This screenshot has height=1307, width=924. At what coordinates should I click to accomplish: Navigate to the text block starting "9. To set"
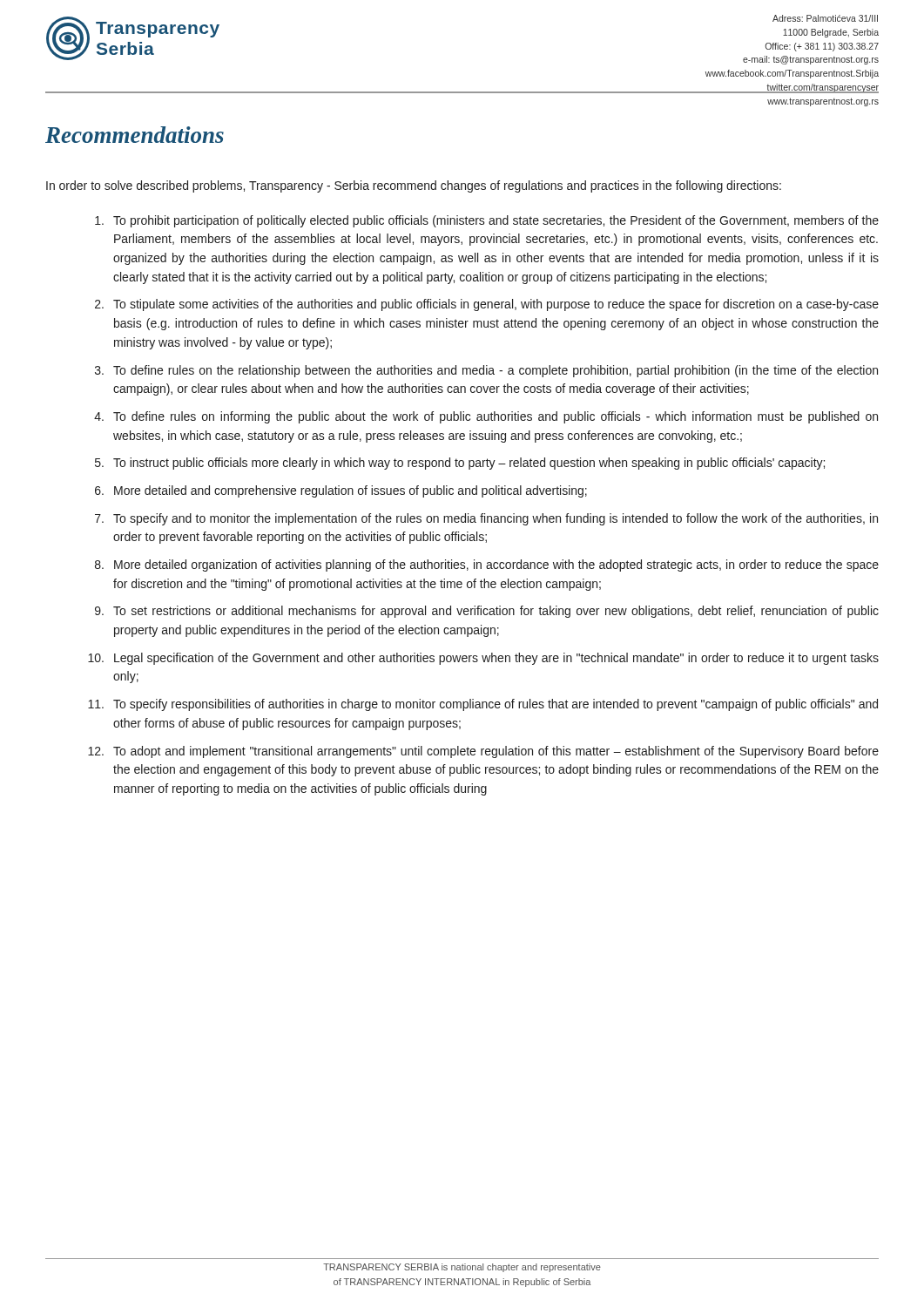point(475,621)
